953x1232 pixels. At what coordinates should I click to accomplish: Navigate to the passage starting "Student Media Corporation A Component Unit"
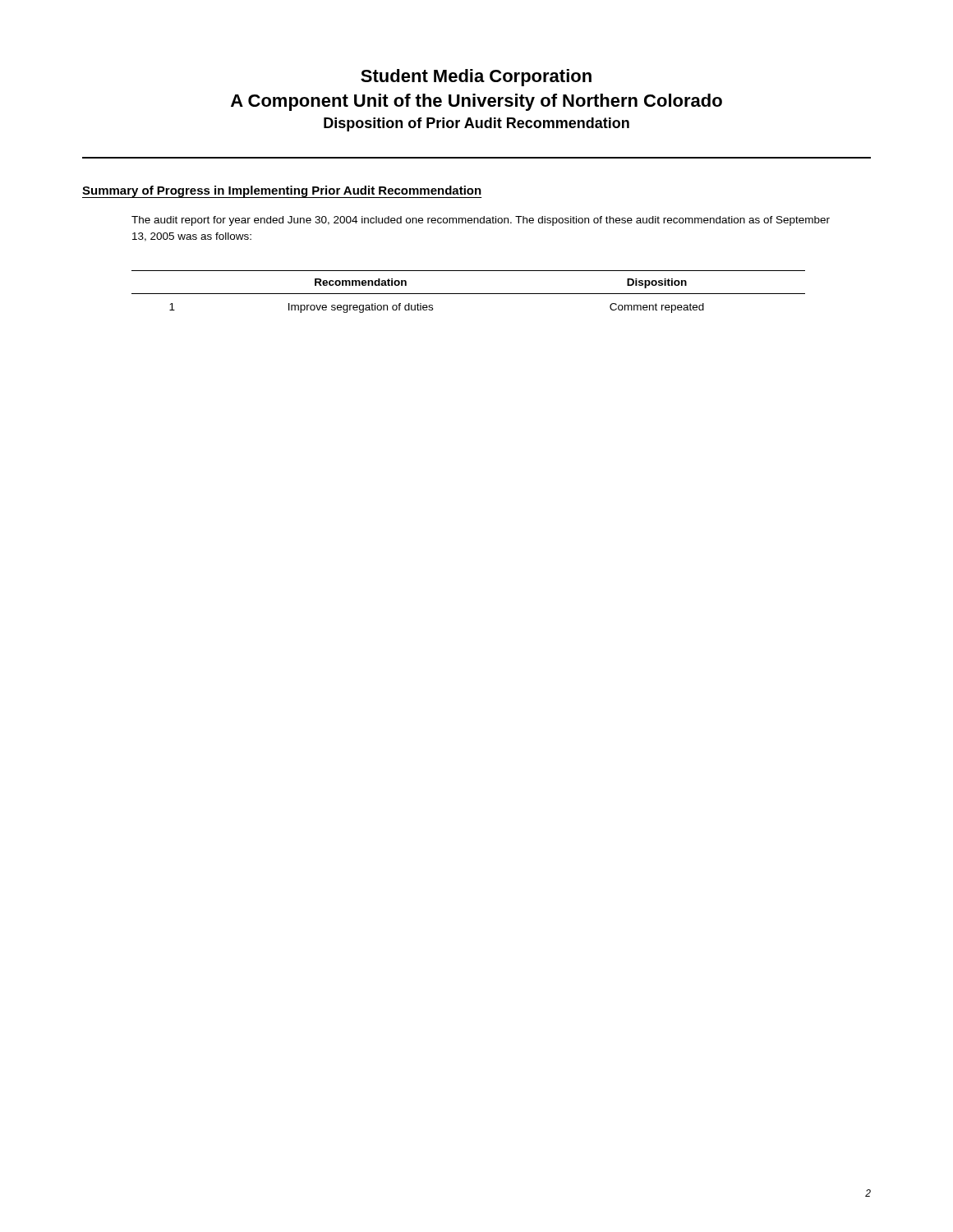click(476, 99)
